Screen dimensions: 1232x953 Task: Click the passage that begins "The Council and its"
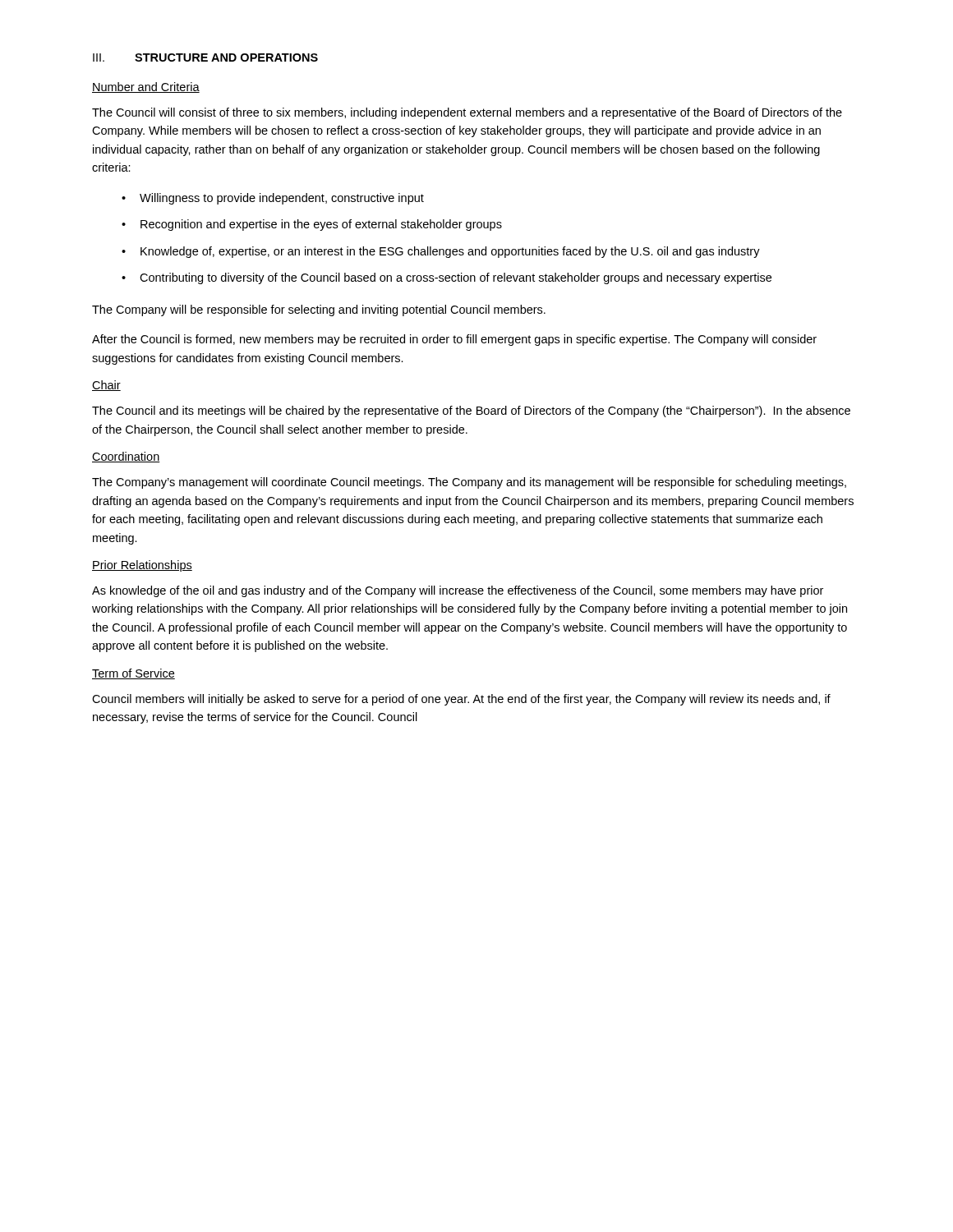(471, 420)
